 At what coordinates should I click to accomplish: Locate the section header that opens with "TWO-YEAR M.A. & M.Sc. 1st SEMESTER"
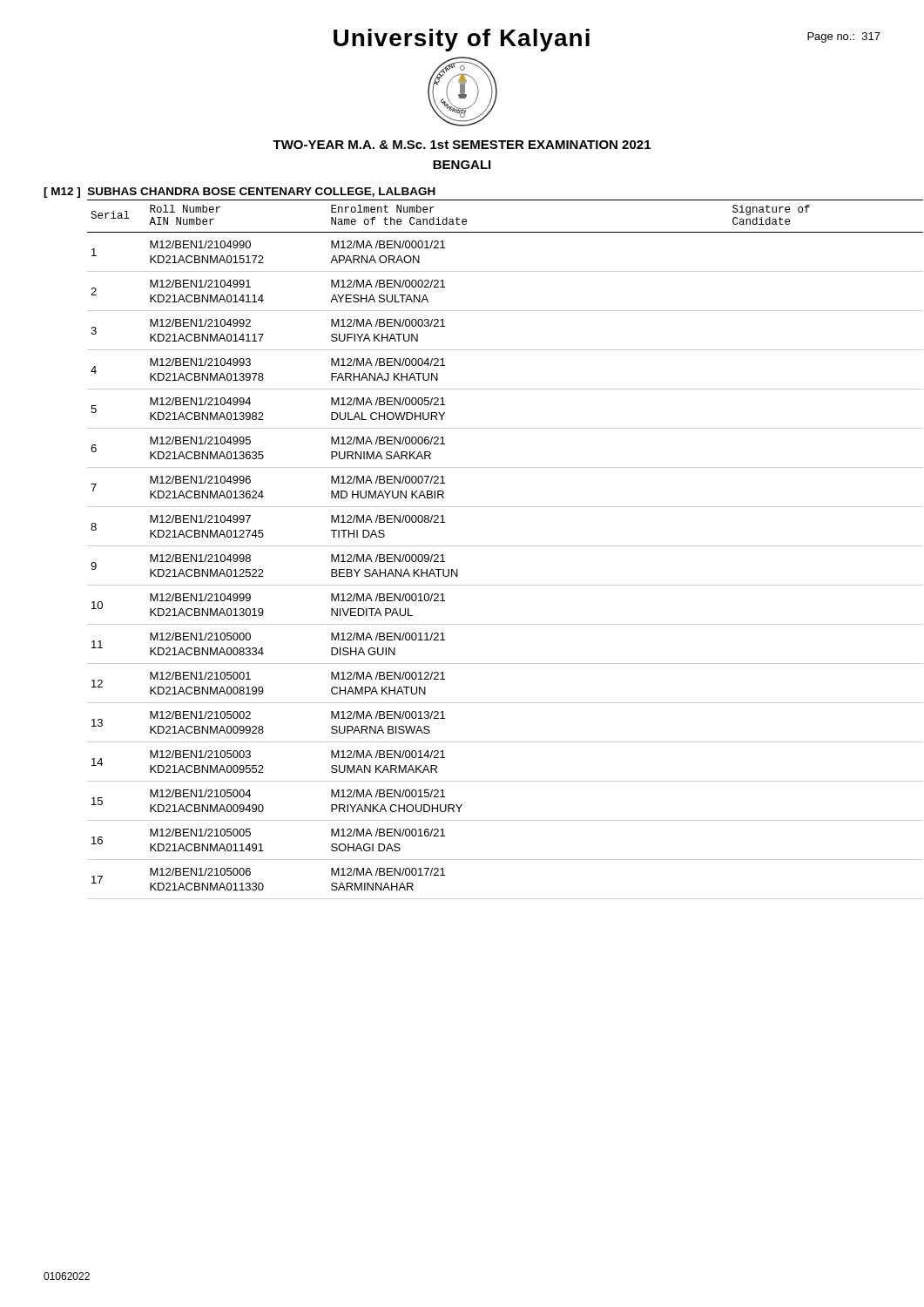462,155
